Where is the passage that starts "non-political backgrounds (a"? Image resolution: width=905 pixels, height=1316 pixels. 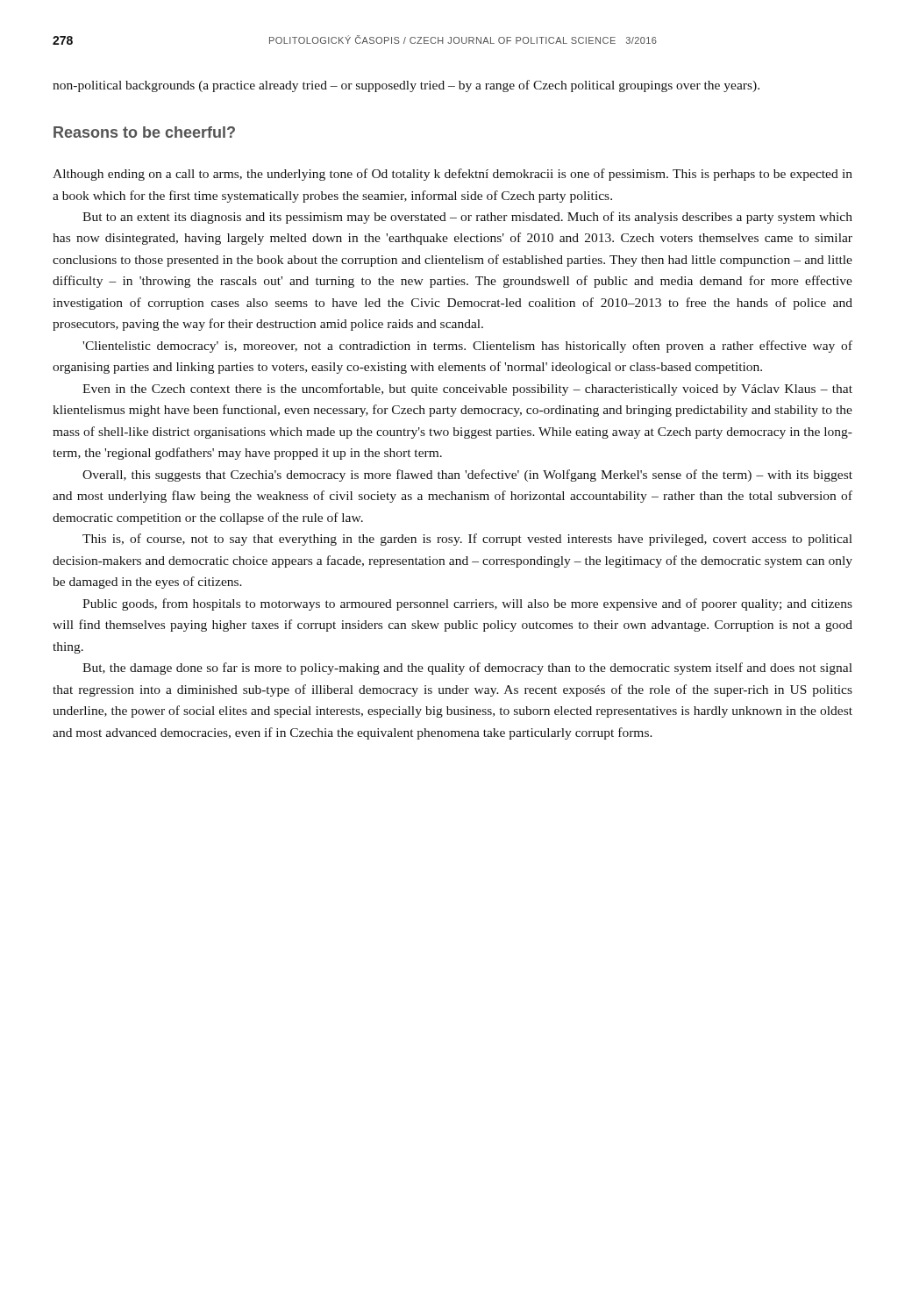click(406, 85)
